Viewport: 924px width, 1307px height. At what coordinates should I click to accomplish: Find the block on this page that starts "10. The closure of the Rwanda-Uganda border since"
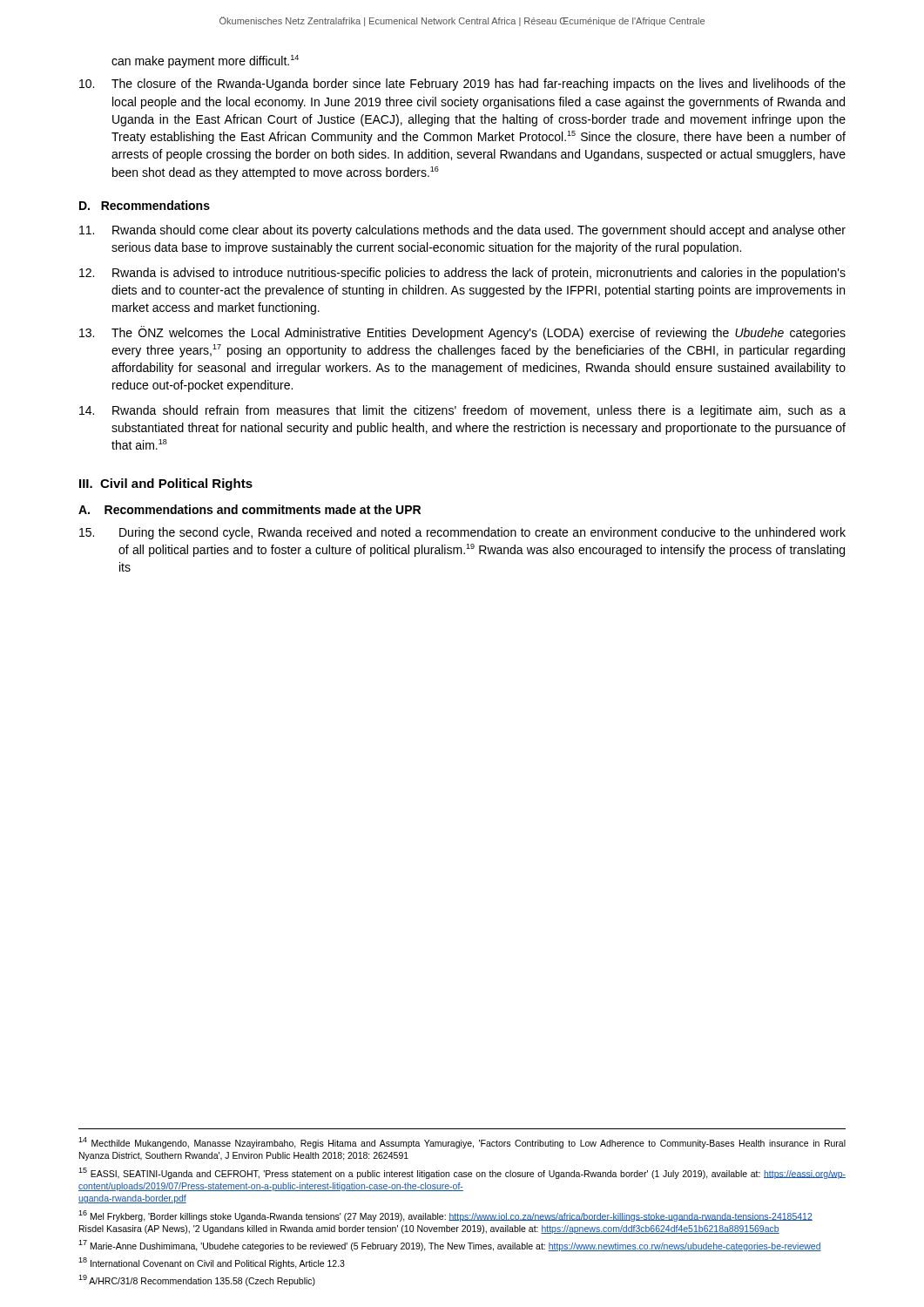click(462, 128)
